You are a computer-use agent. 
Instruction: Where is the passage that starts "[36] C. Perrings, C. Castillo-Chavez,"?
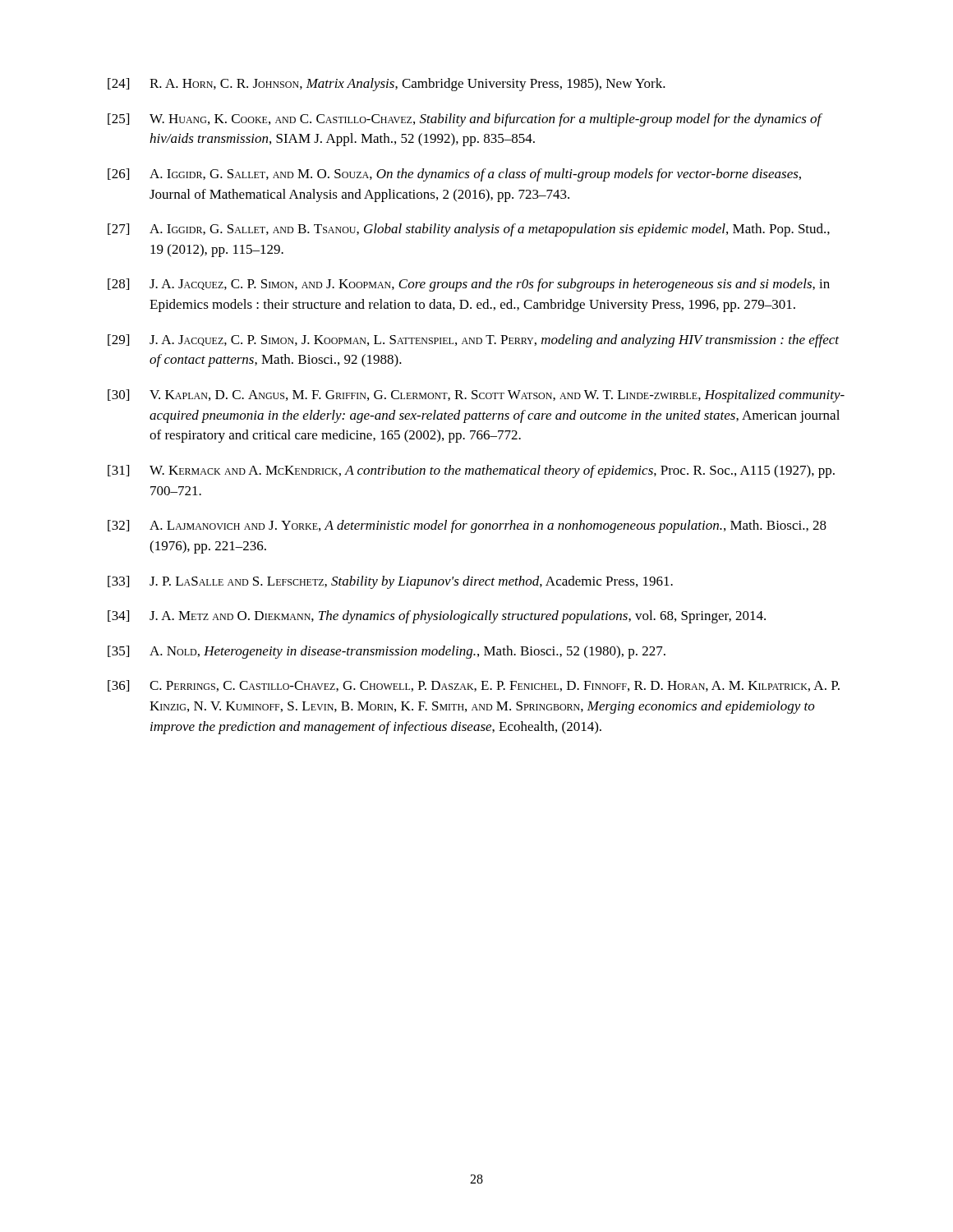click(476, 707)
